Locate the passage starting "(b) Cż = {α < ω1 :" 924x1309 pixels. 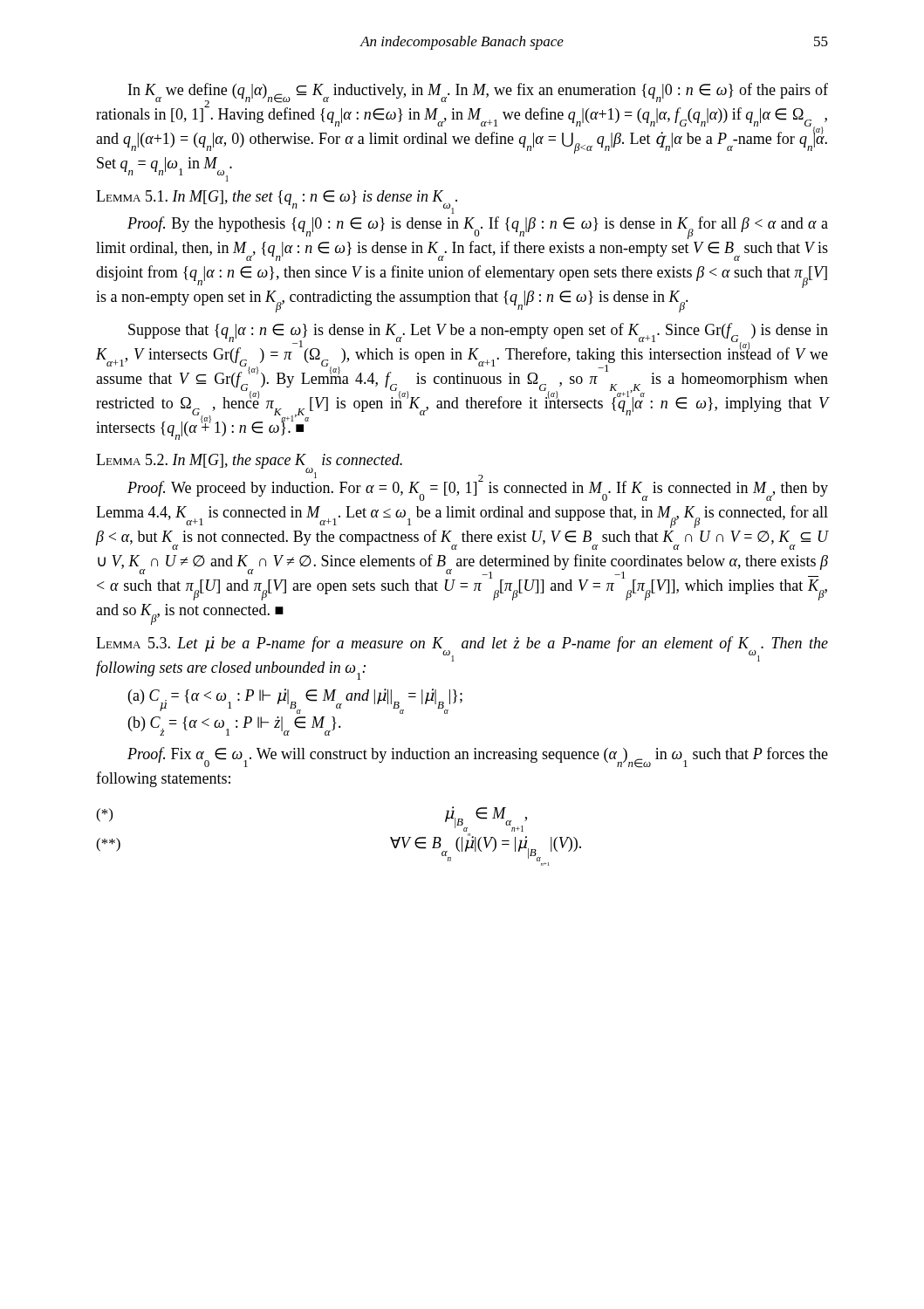235,726
